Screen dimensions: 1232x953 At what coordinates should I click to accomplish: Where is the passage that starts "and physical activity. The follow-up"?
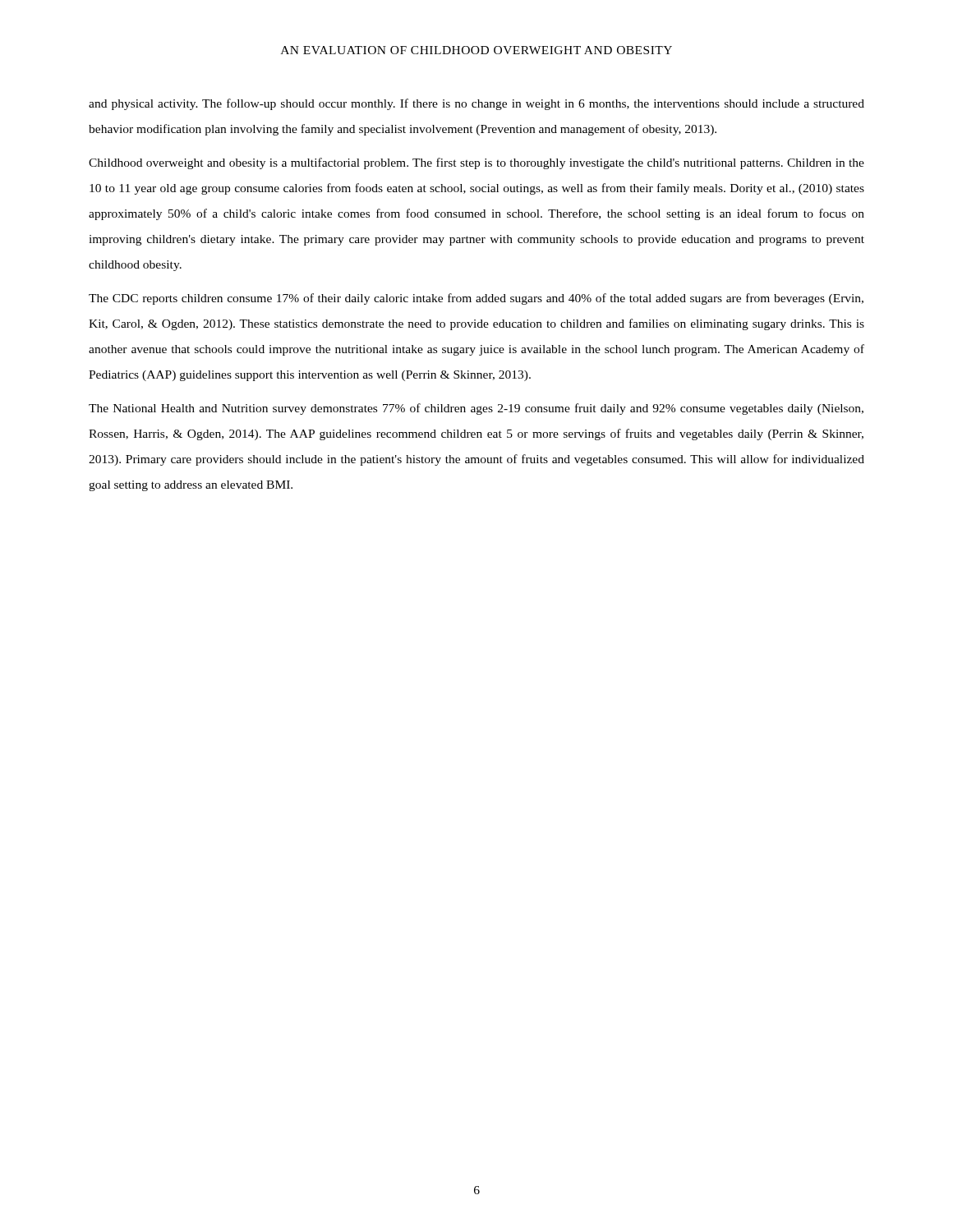pos(476,116)
